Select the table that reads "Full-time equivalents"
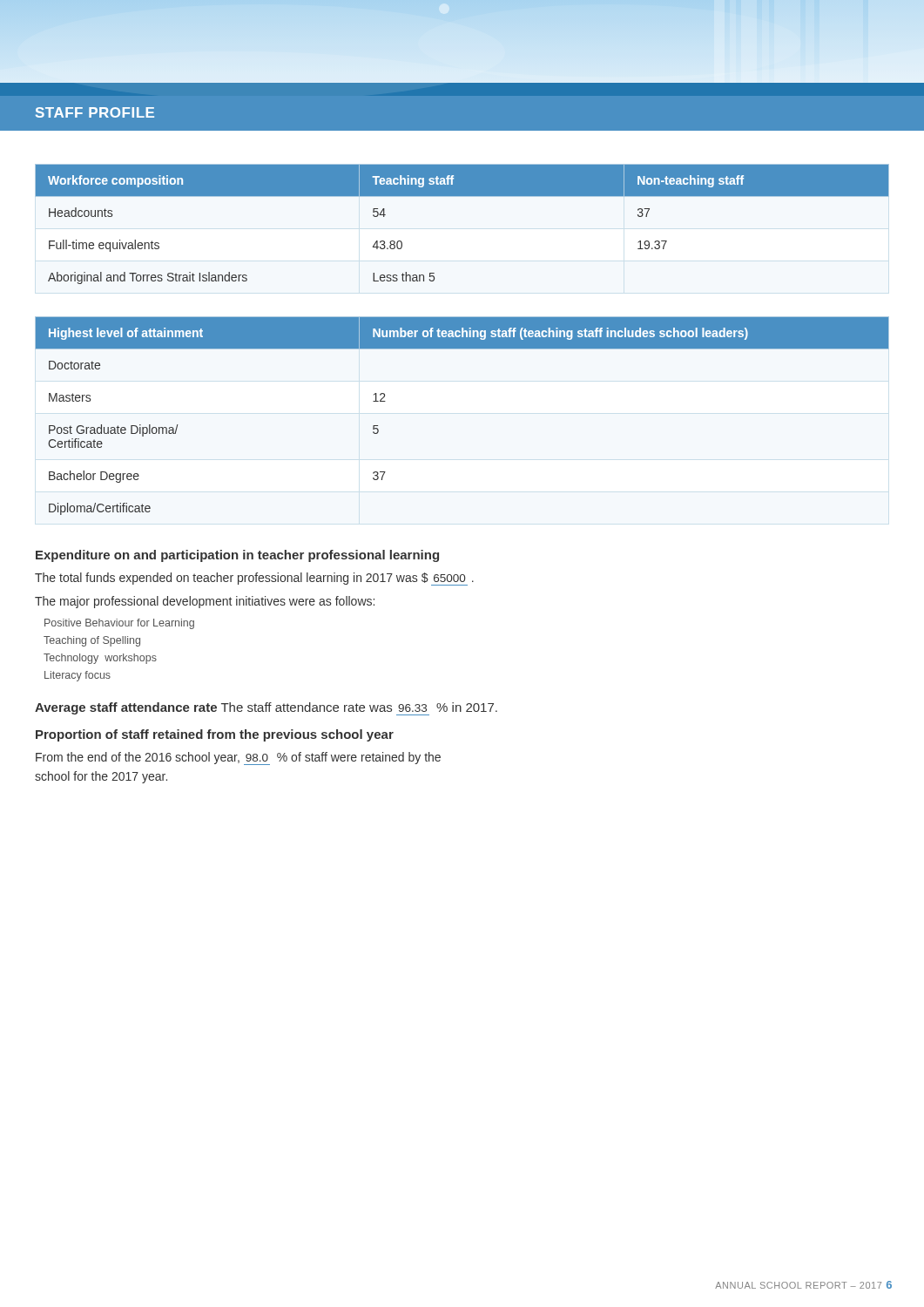 point(462,229)
